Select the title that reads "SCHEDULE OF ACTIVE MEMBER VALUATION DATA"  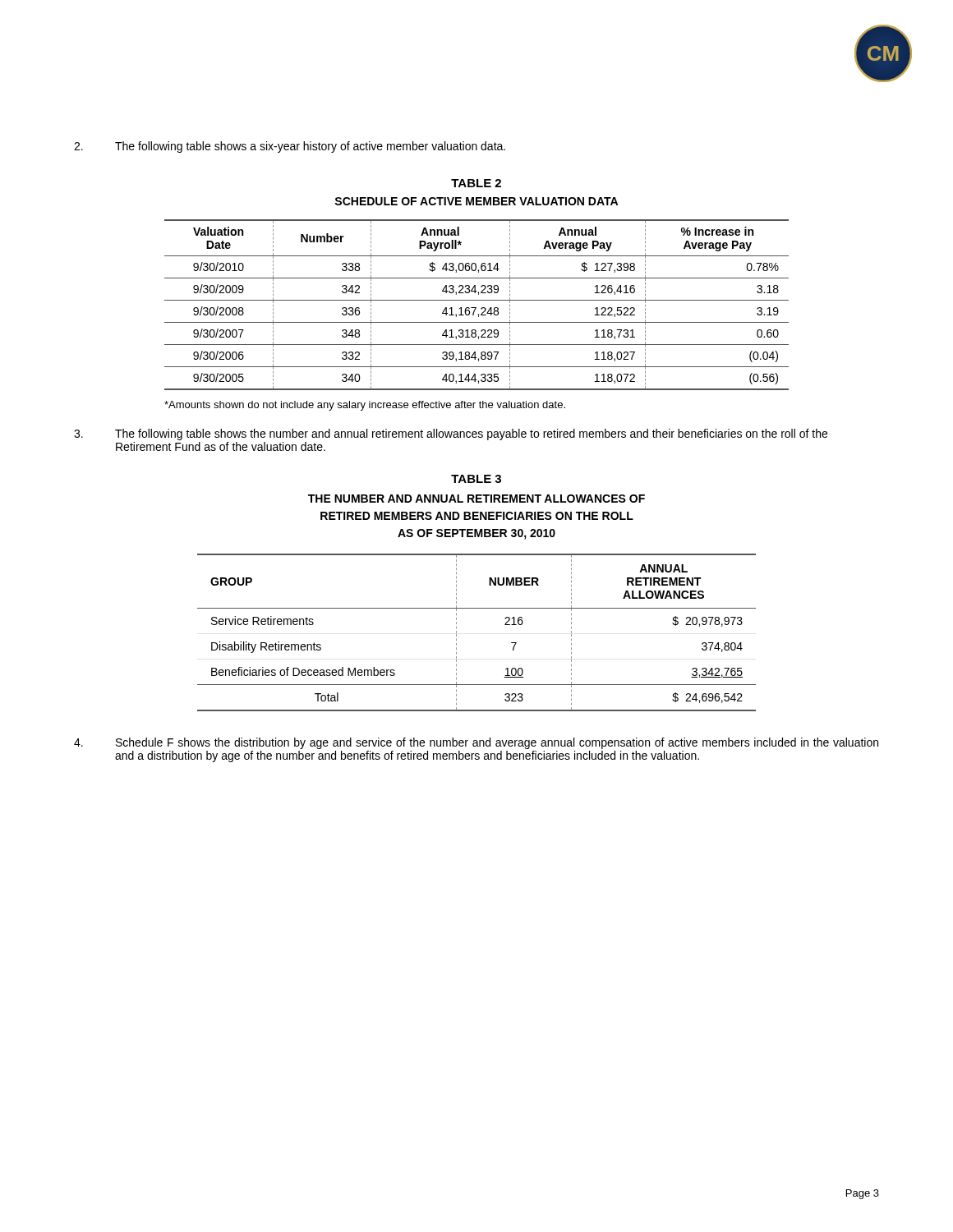click(x=476, y=201)
